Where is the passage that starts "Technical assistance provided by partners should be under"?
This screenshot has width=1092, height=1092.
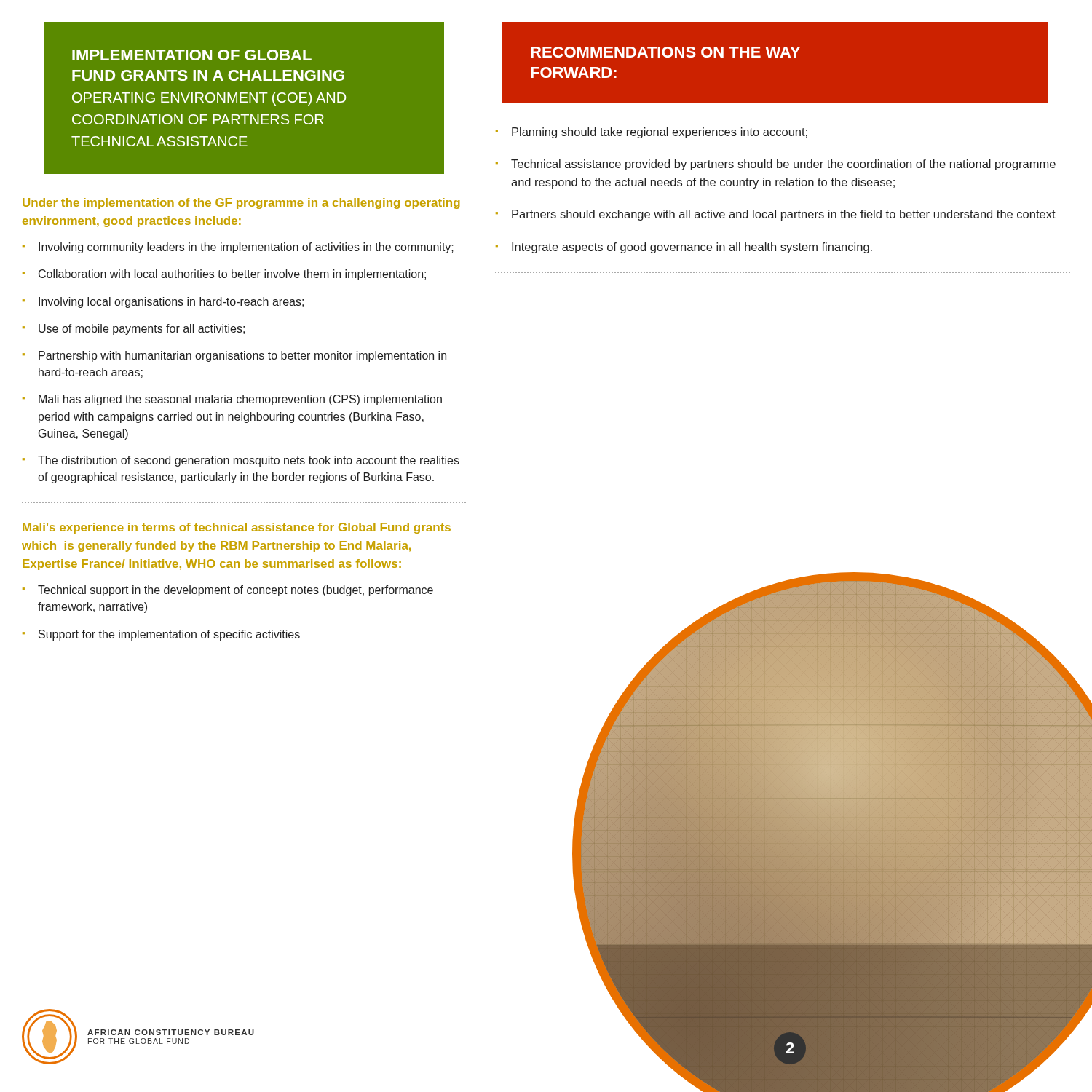pyautogui.click(x=784, y=173)
